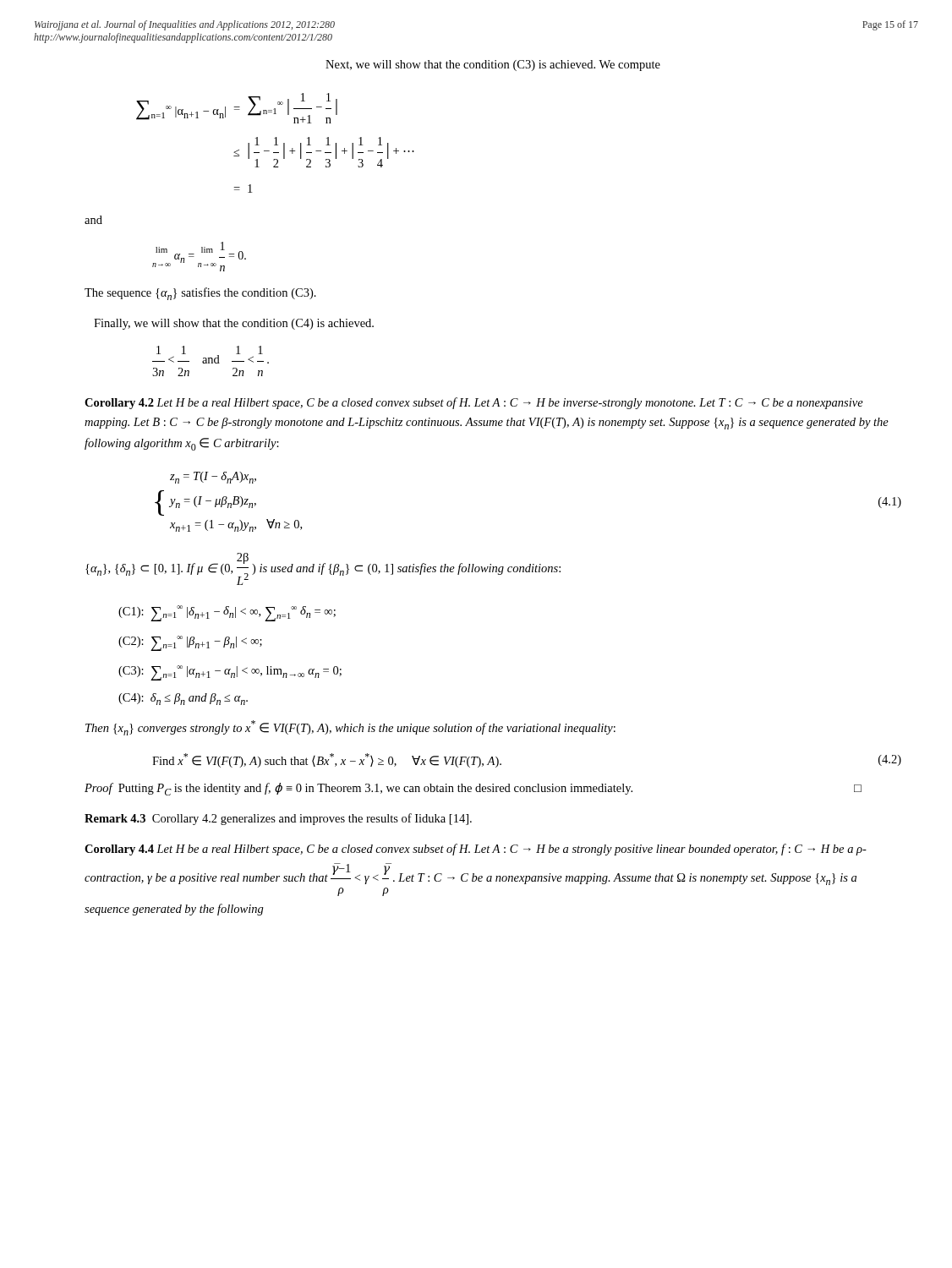Find the formula that says "Find x* ∈ VI(F(T), A) such"
Viewport: 952px width, 1268px height.
(x=493, y=759)
